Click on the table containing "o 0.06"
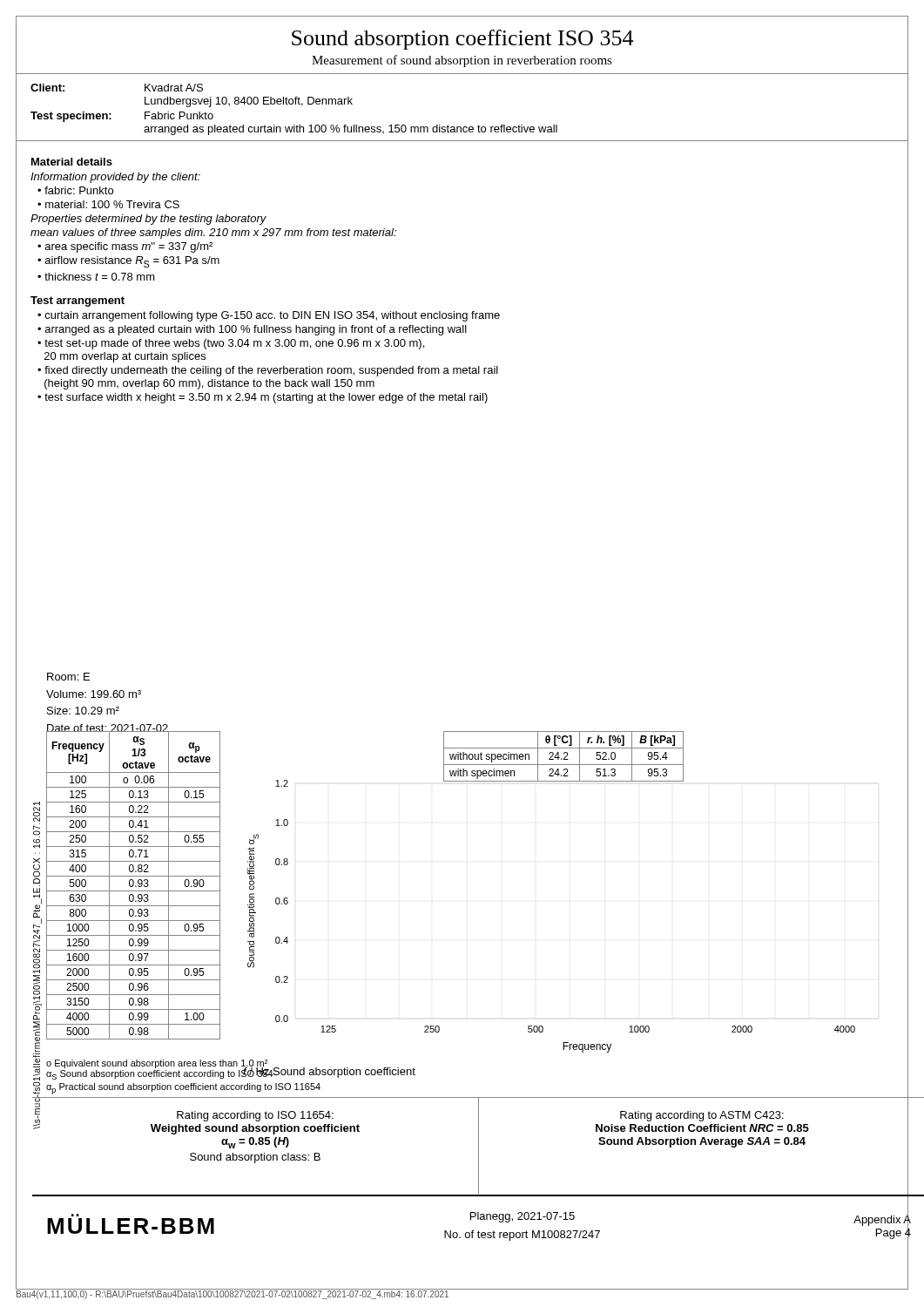The height and width of the screenshot is (1307, 924). click(133, 885)
